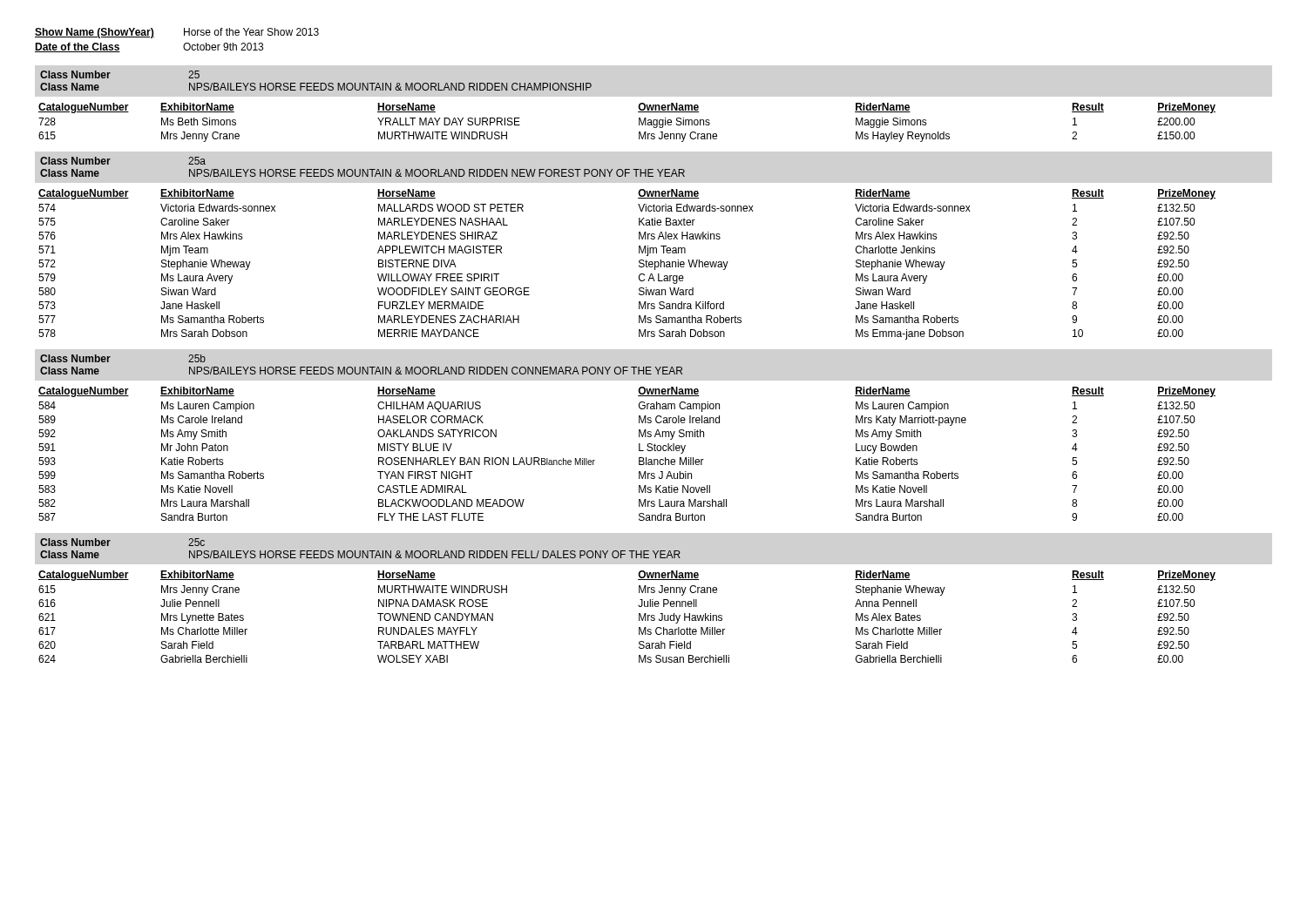This screenshot has height=924, width=1307.
Task: Click on the text block starting "Date of the Class October"
Action: tap(149, 47)
